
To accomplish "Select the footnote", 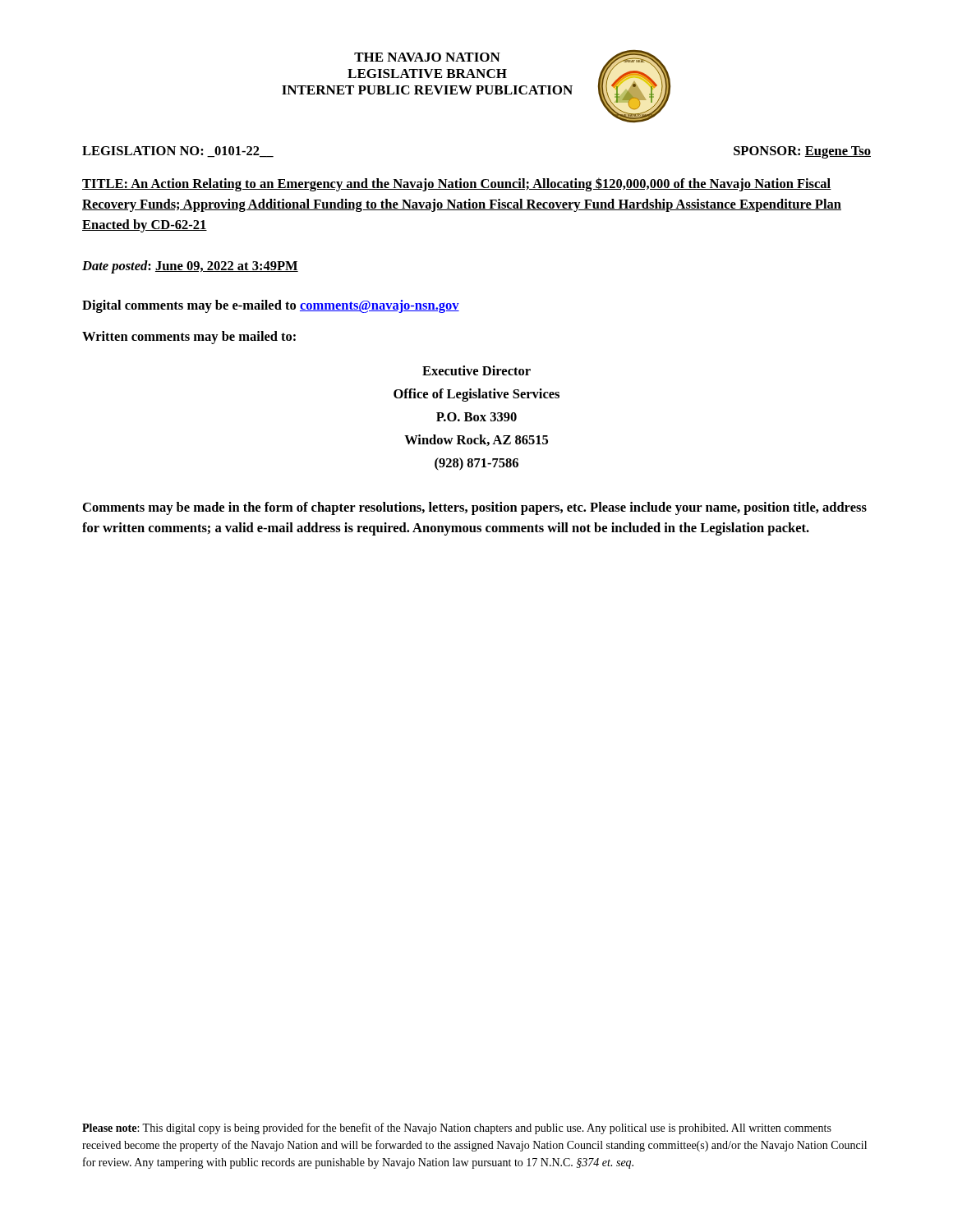I will point(476,1145).
